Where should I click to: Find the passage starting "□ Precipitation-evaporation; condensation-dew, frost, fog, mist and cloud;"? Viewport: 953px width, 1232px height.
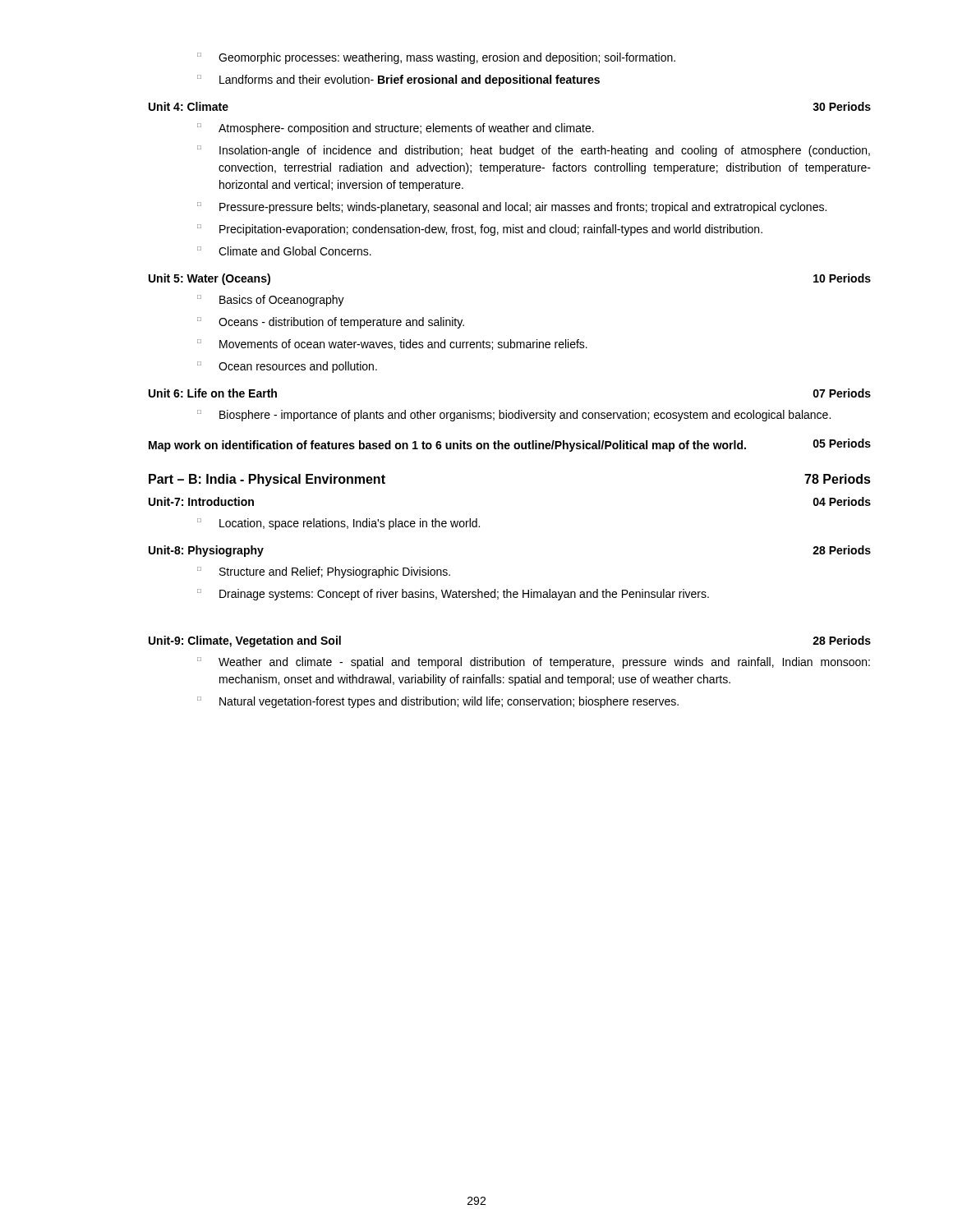pos(534,230)
